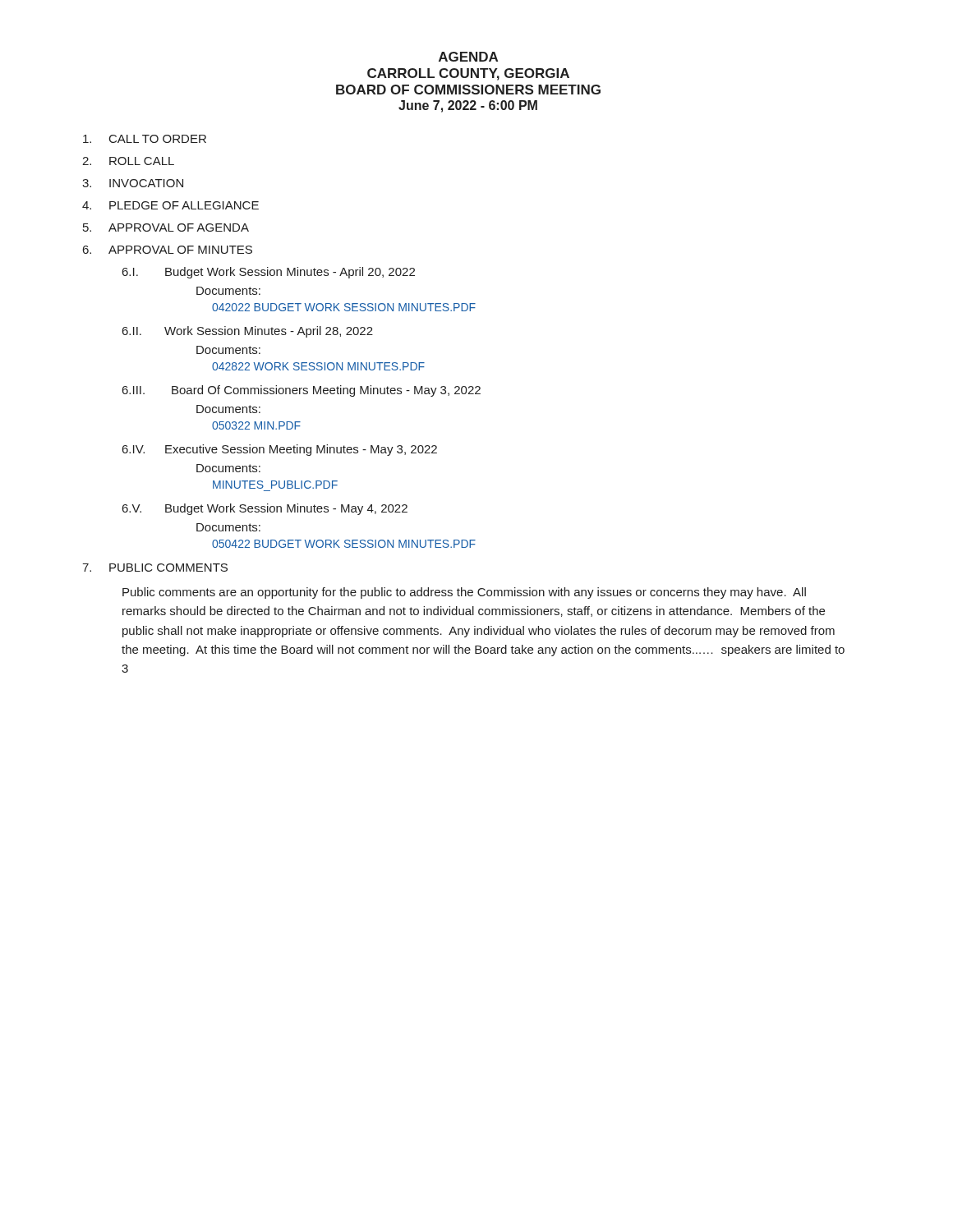This screenshot has height=1232, width=953.
Task: Find the list item containing "6.V. Budget Work Session Minutes - May"
Action: [x=265, y=509]
